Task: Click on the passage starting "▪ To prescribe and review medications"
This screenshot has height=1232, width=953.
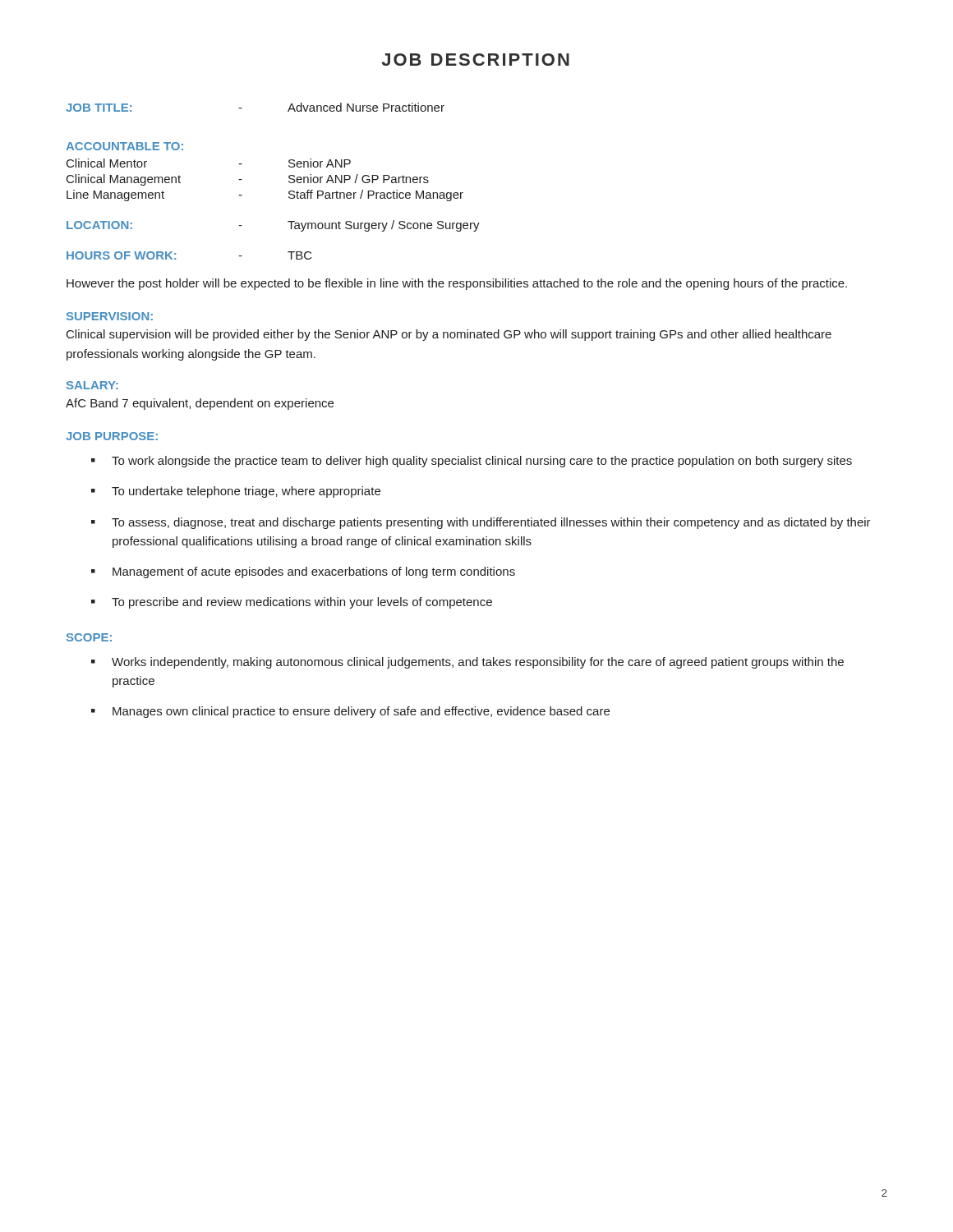Action: [291, 602]
